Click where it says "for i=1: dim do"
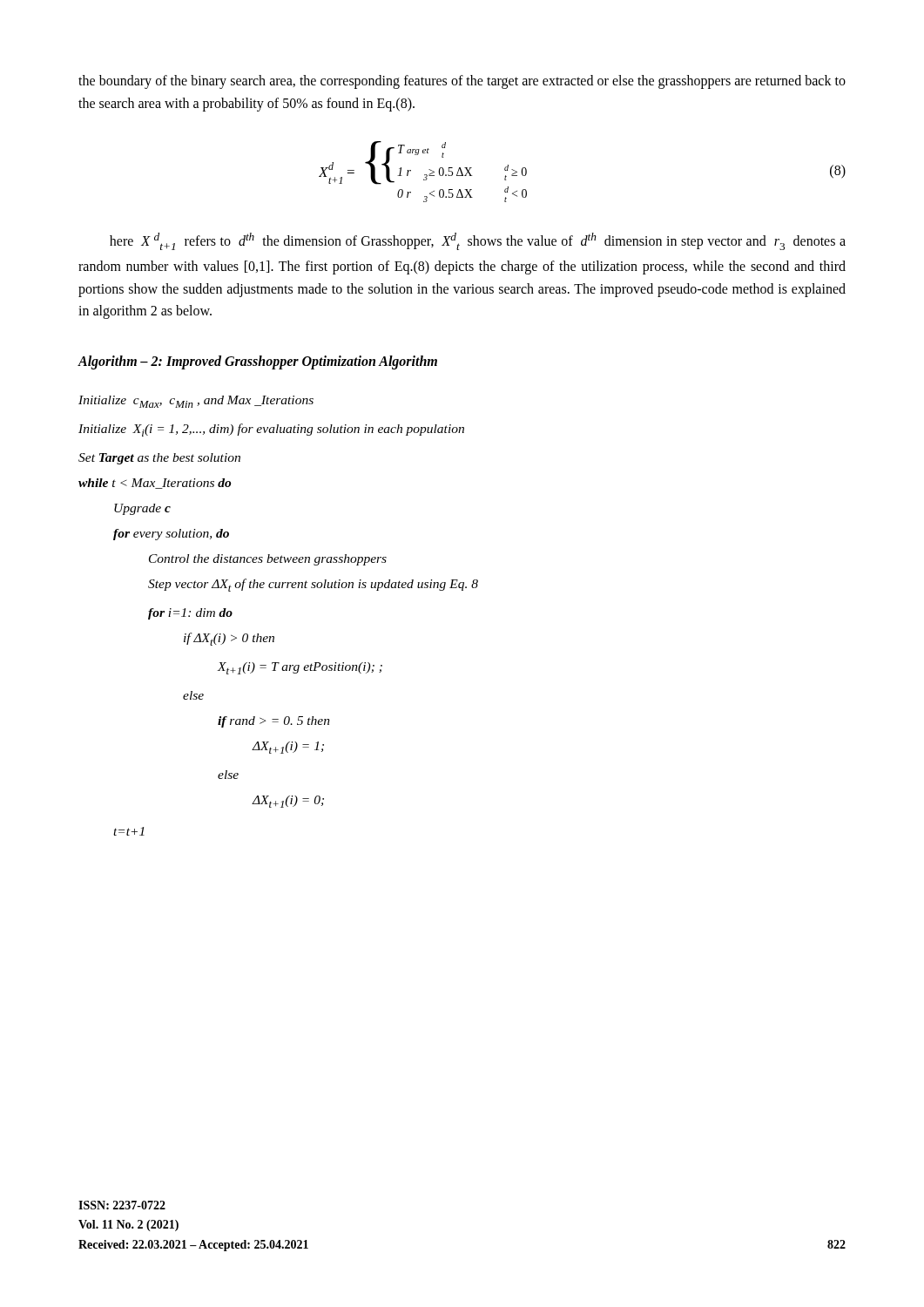 point(190,612)
